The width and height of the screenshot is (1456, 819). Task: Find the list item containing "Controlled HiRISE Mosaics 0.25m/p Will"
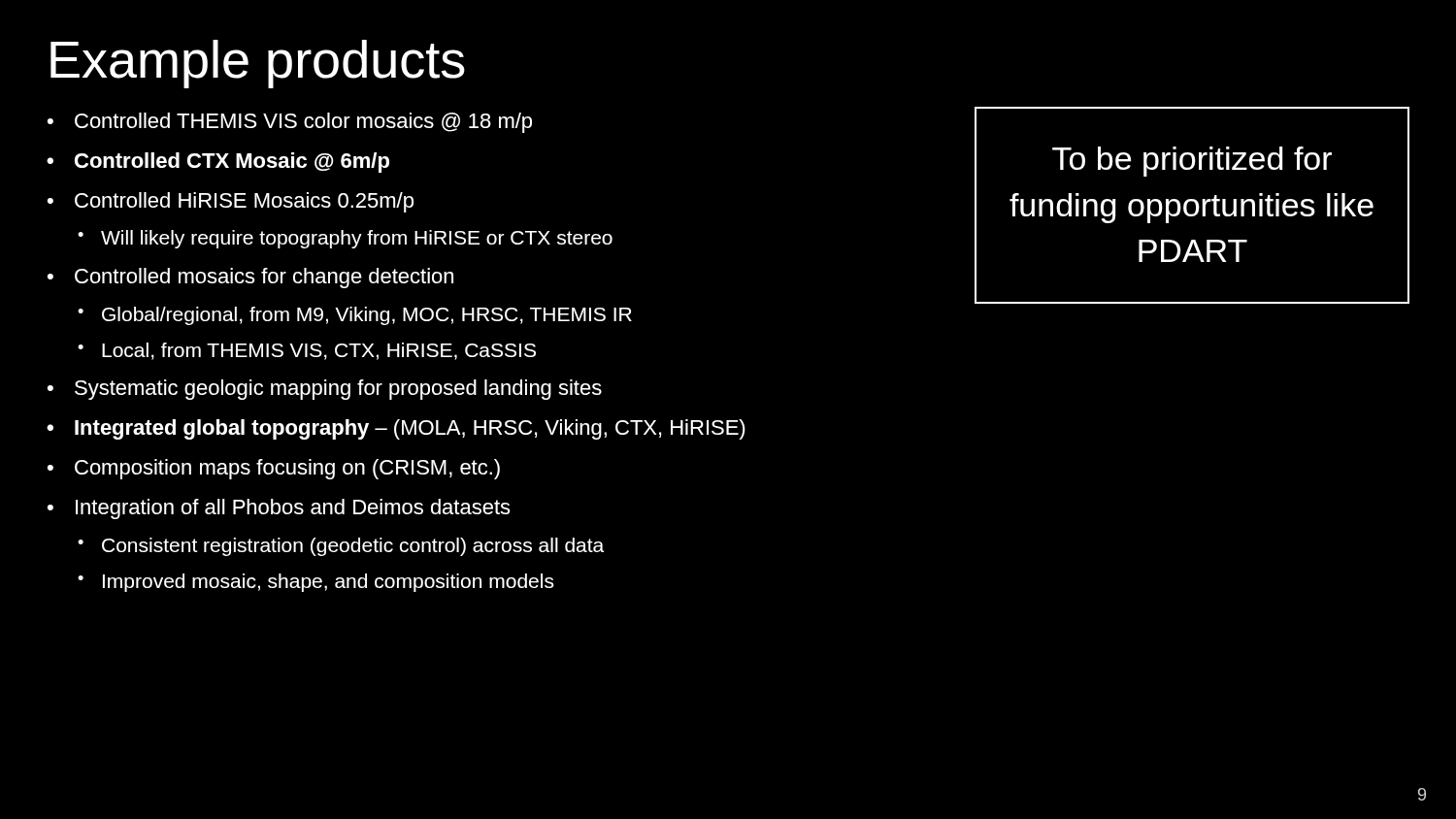(x=478, y=220)
